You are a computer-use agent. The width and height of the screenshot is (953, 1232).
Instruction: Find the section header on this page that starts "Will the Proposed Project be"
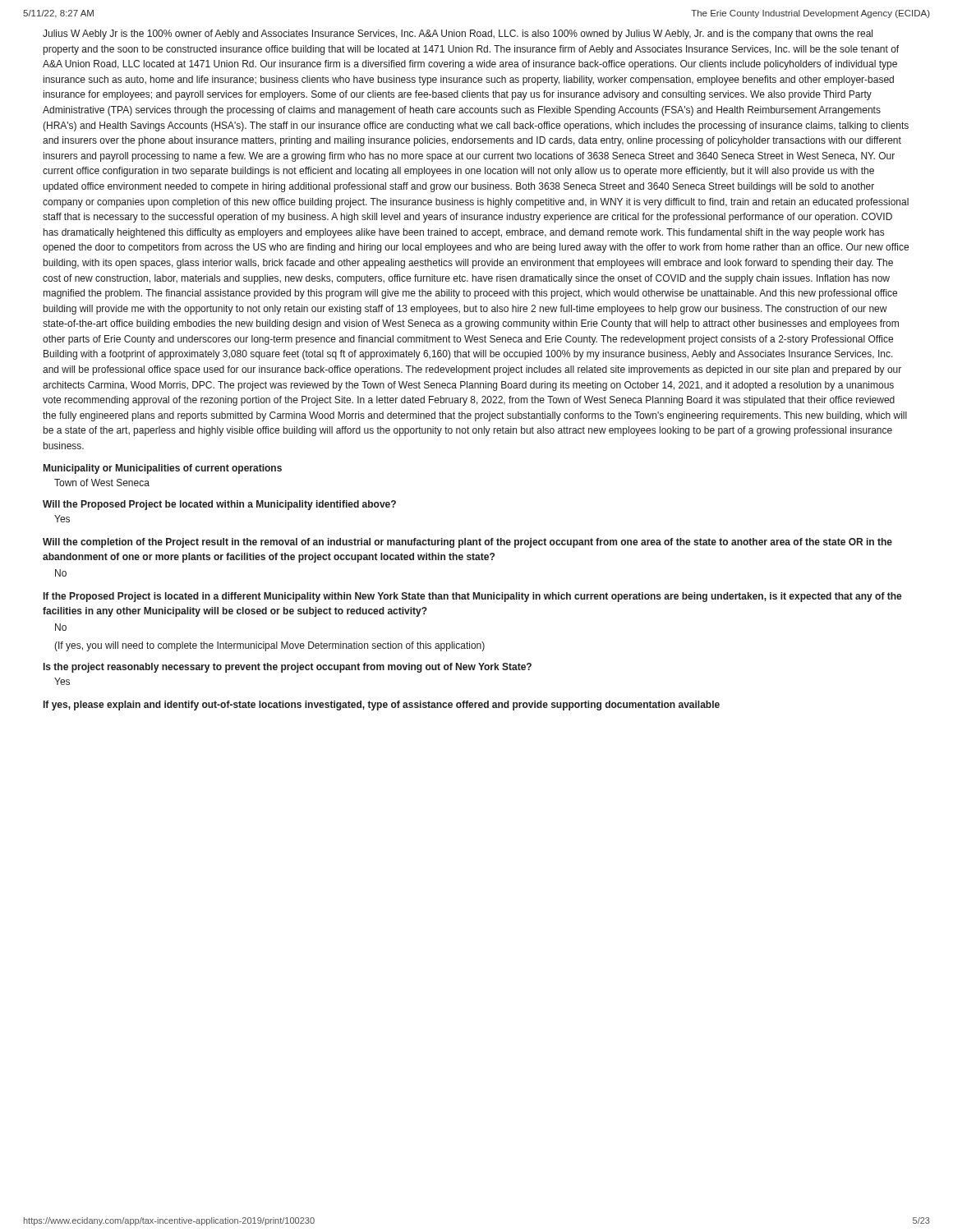(x=220, y=504)
